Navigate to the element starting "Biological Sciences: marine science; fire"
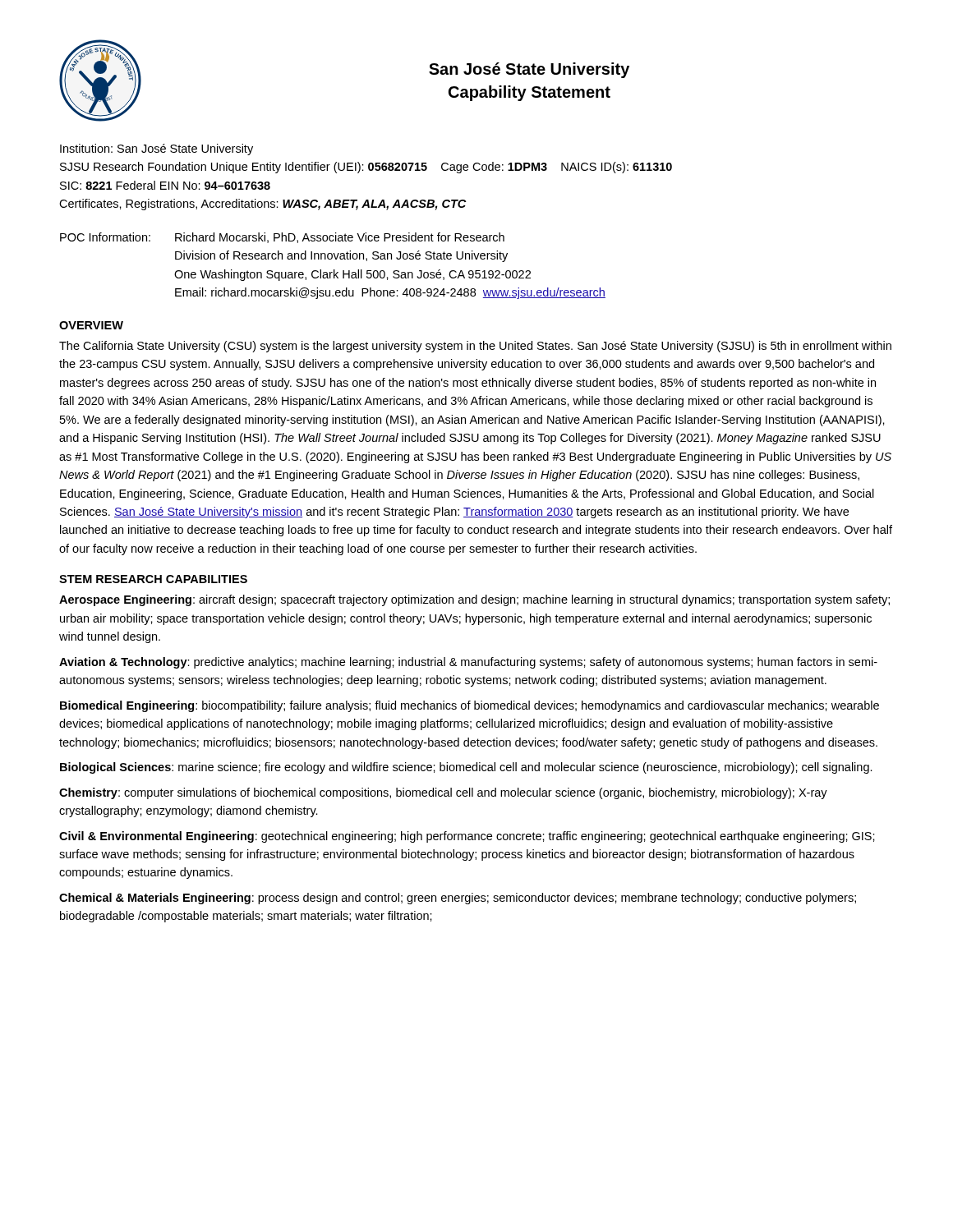This screenshot has height=1232, width=953. click(x=466, y=767)
